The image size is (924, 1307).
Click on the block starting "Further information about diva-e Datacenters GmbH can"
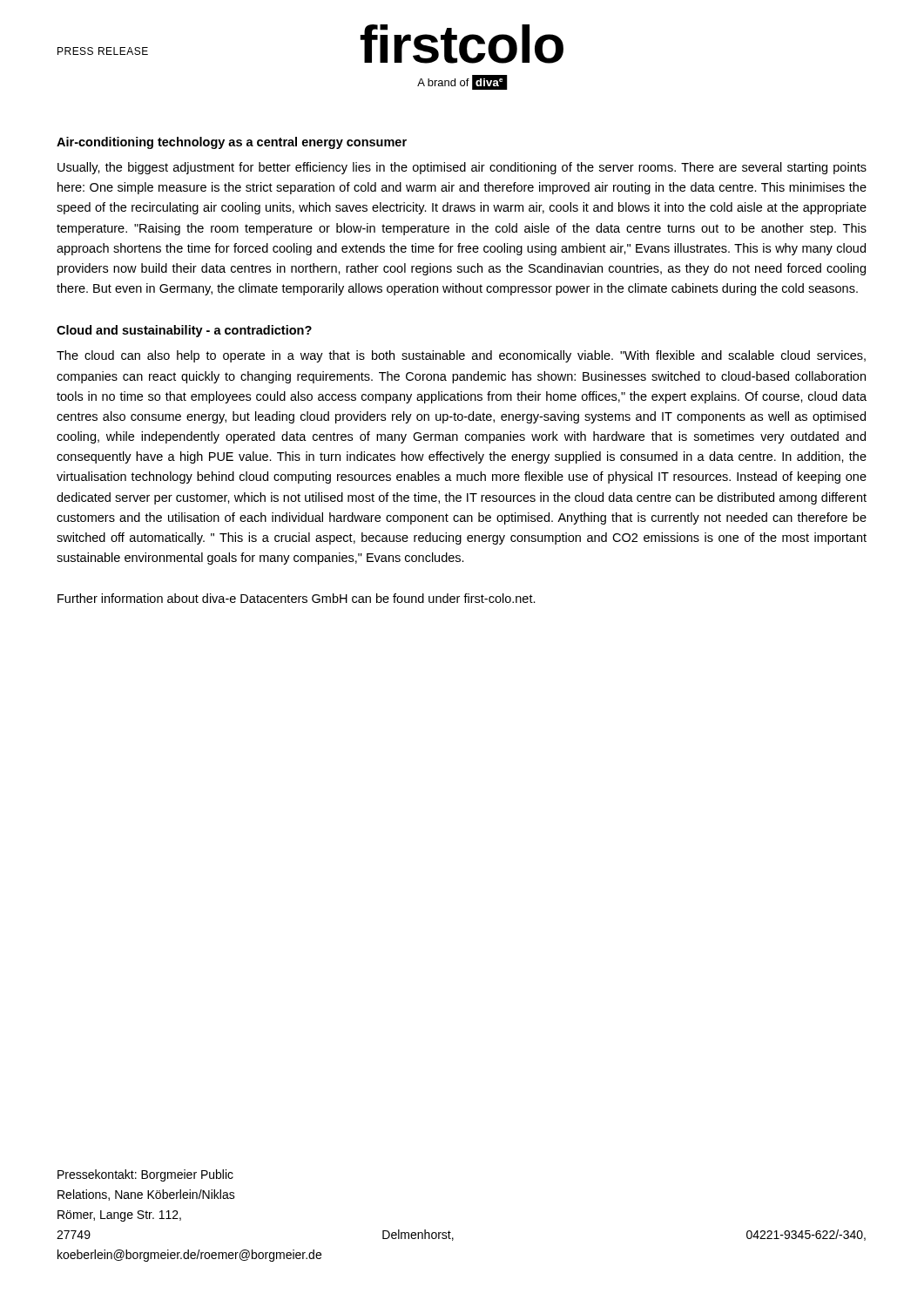click(296, 599)
